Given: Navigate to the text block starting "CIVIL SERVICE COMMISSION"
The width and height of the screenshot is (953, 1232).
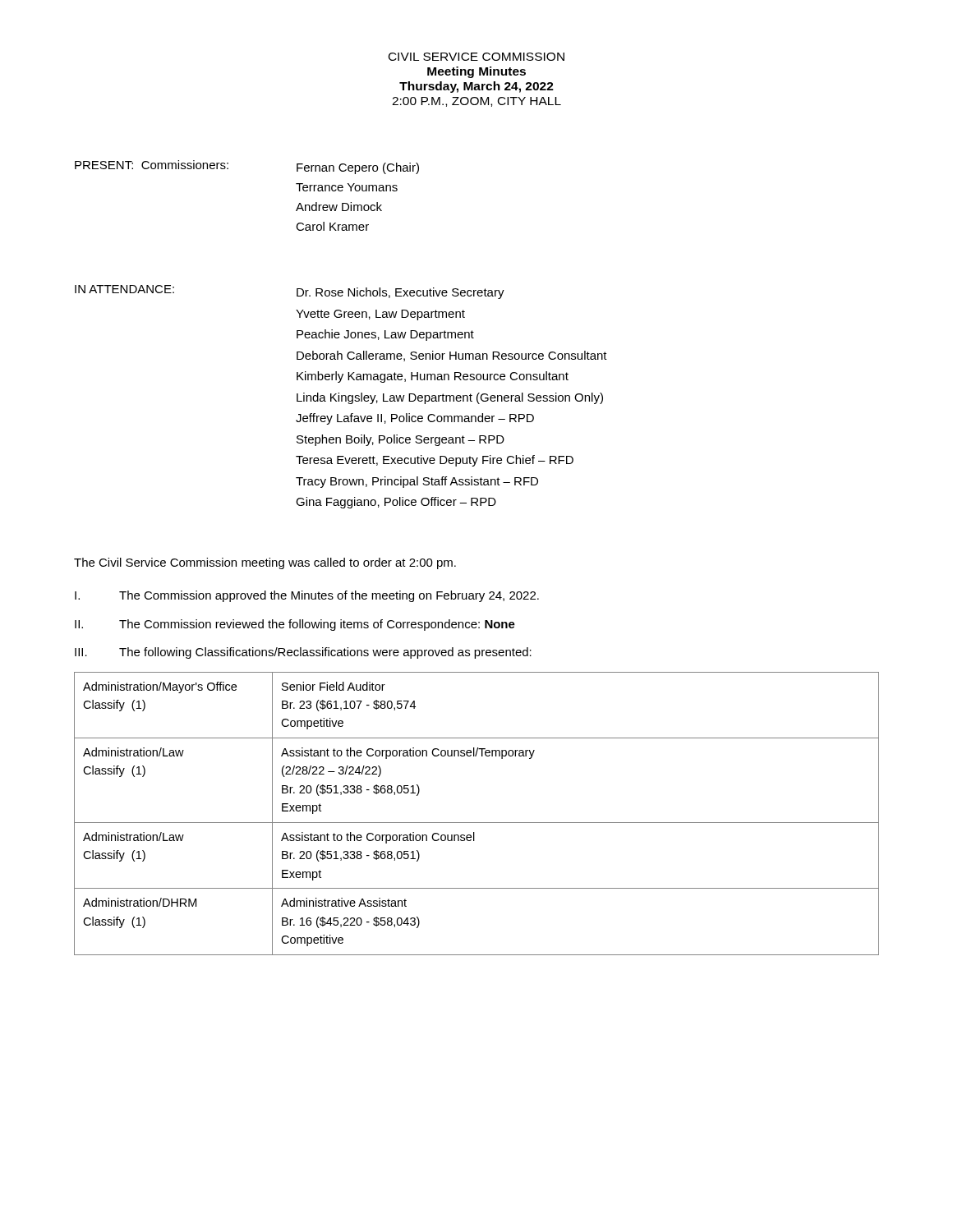Looking at the screenshot, I should coord(476,79).
